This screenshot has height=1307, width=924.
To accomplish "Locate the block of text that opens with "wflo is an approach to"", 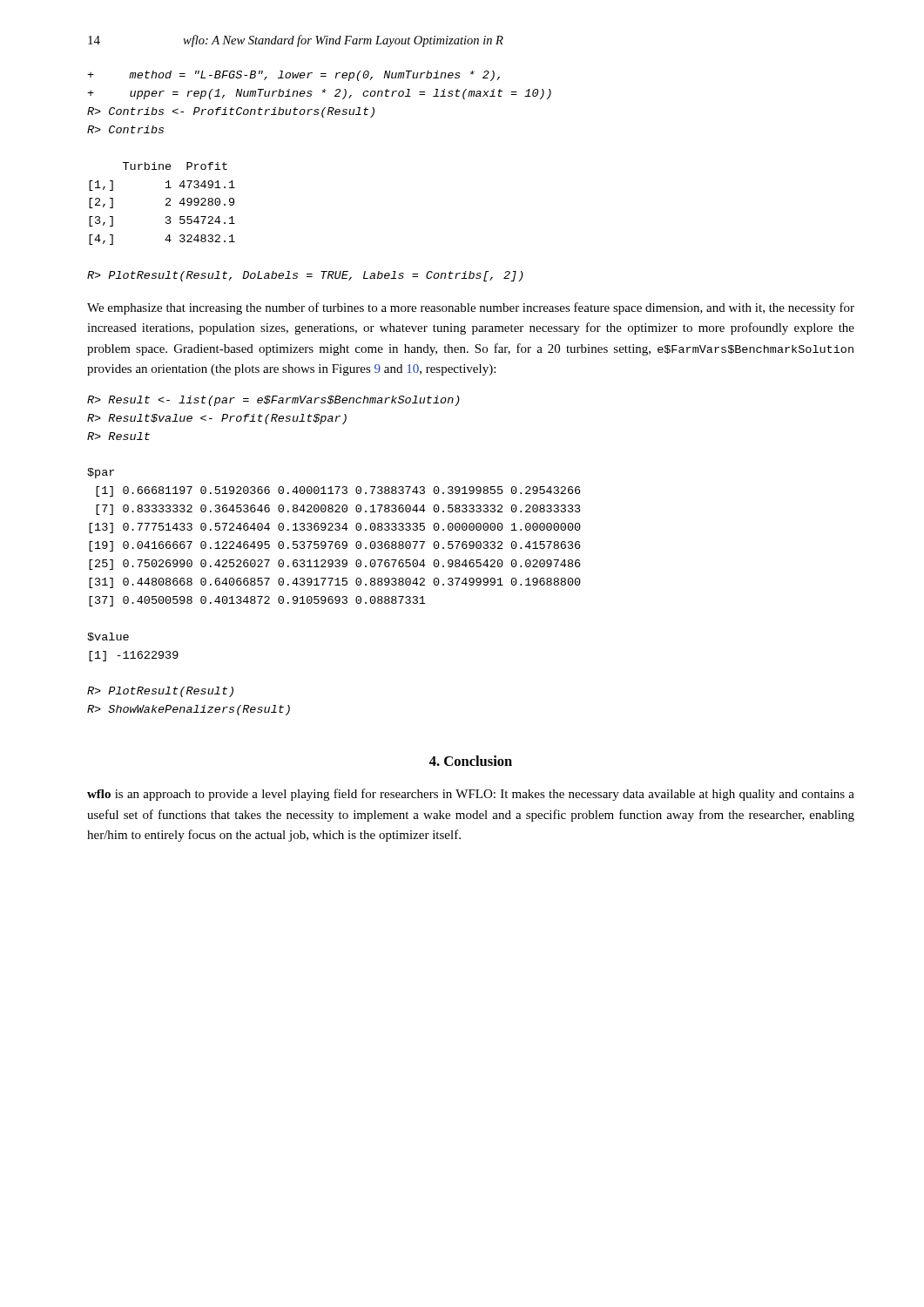I will 471,815.
